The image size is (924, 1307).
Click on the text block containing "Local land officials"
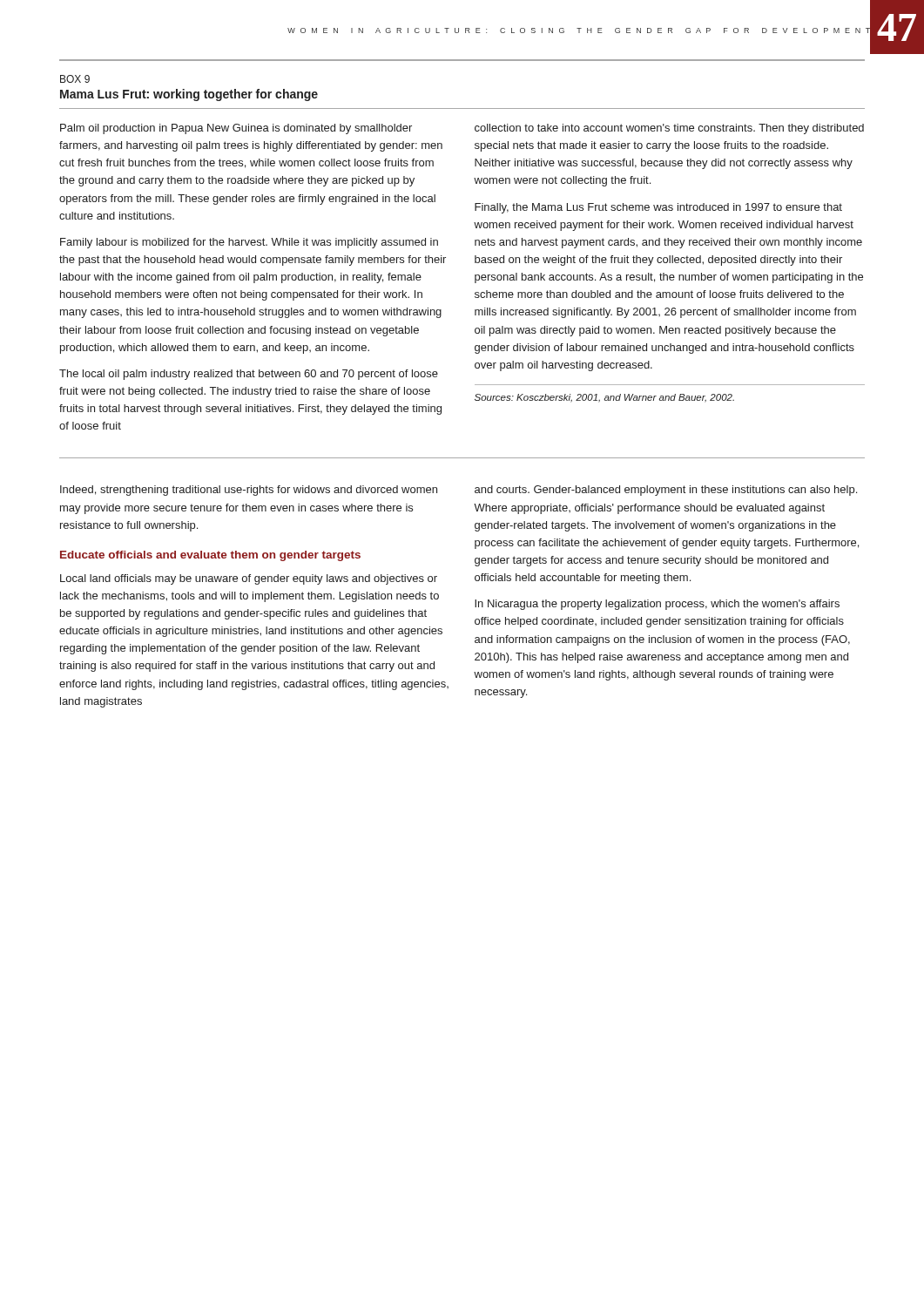255,640
